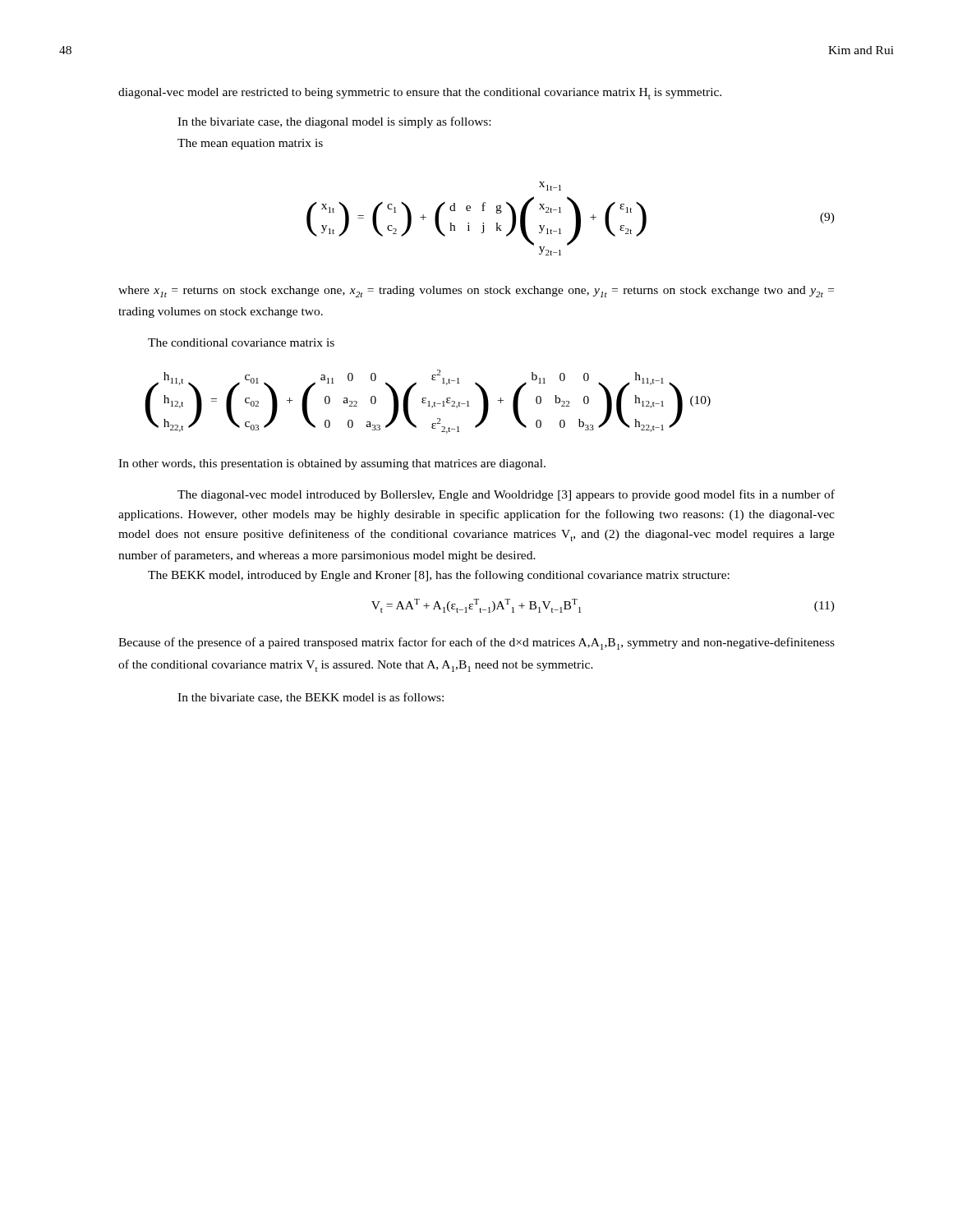Select the text block with the text "Because of the presence of a"
Image resolution: width=953 pixels, height=1232 pixels.
point(476,654)
